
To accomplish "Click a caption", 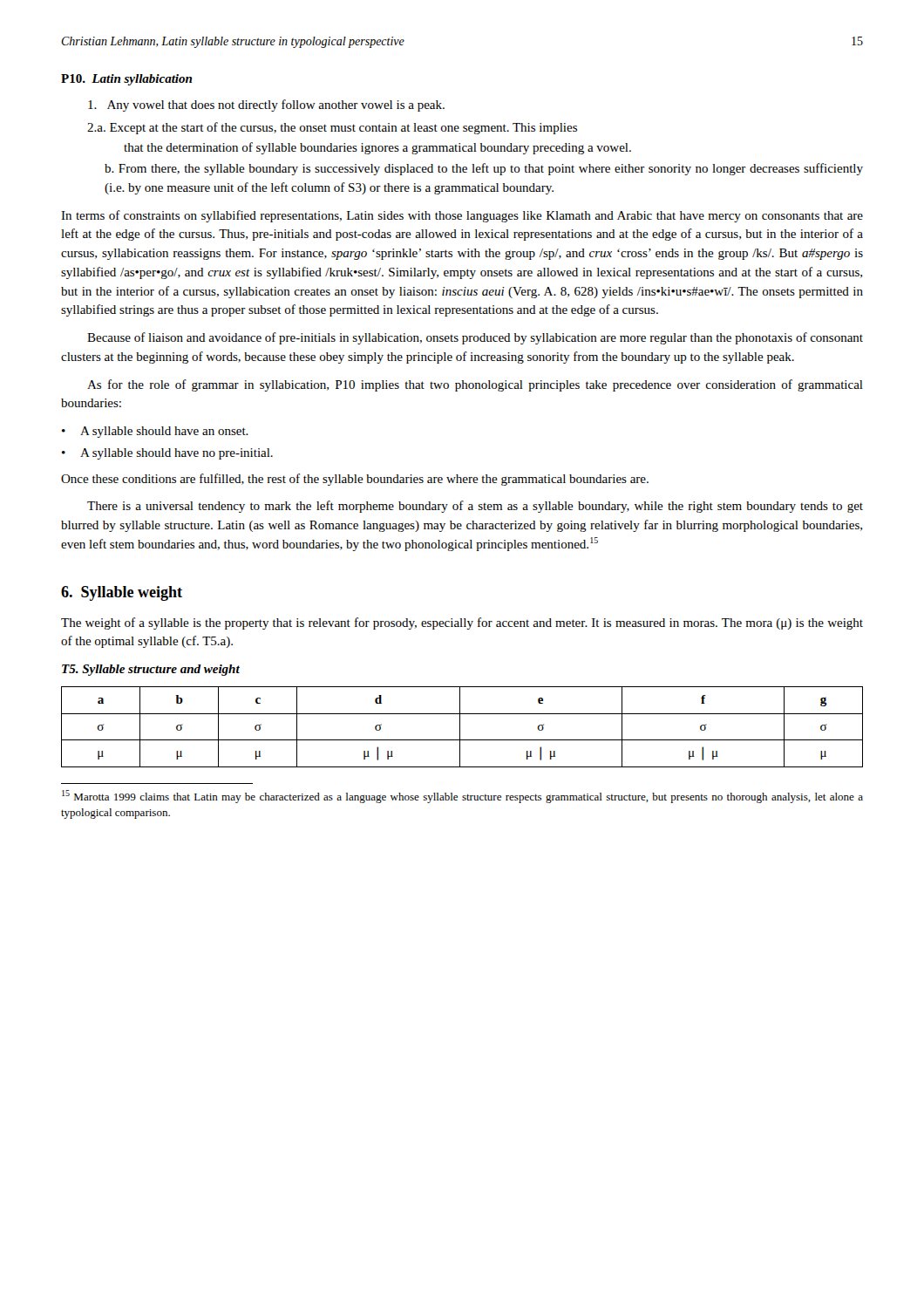I will point(150,669).
